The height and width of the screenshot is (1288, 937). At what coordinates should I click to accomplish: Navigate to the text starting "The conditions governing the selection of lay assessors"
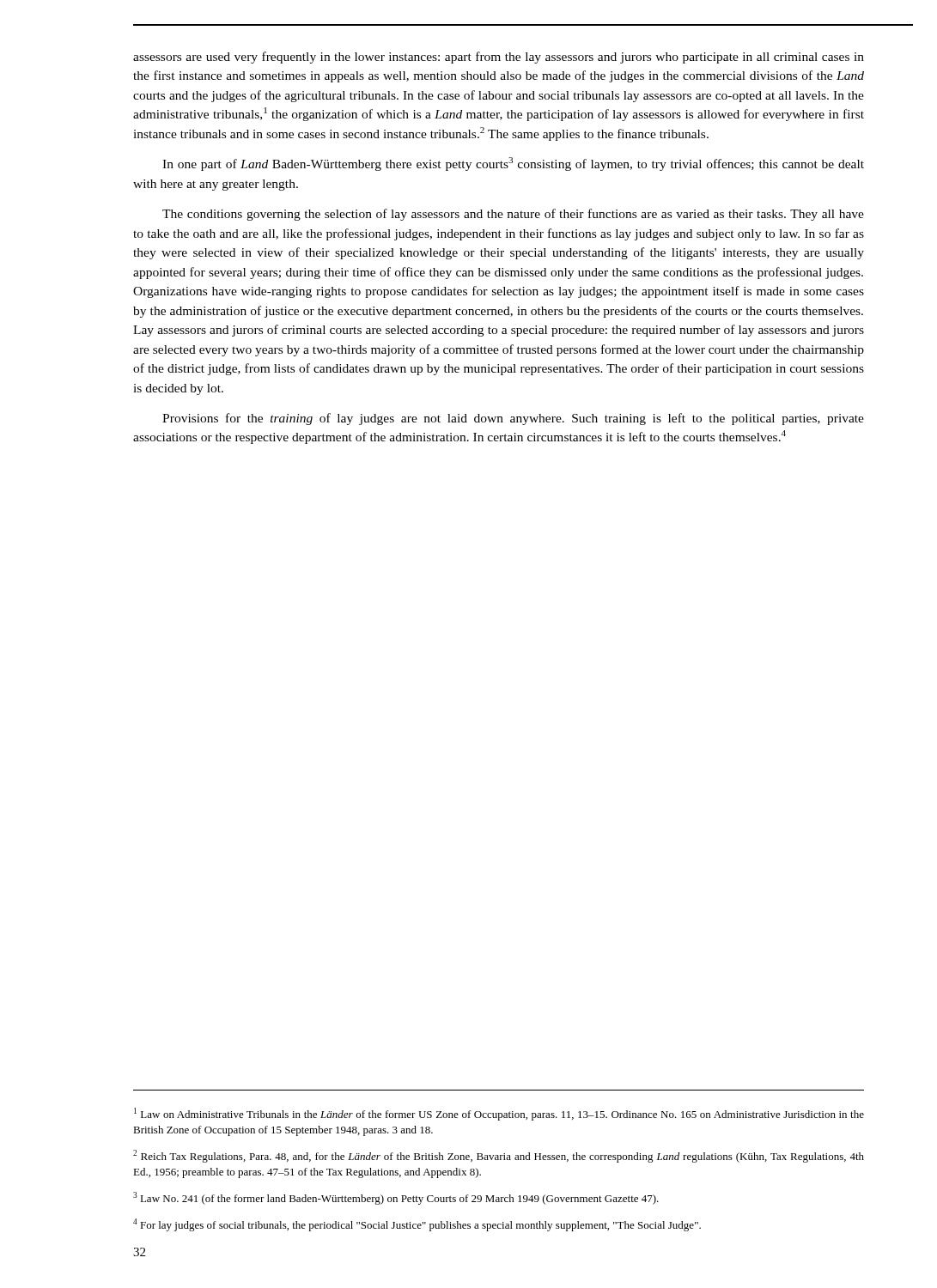(x=499, y=301)
